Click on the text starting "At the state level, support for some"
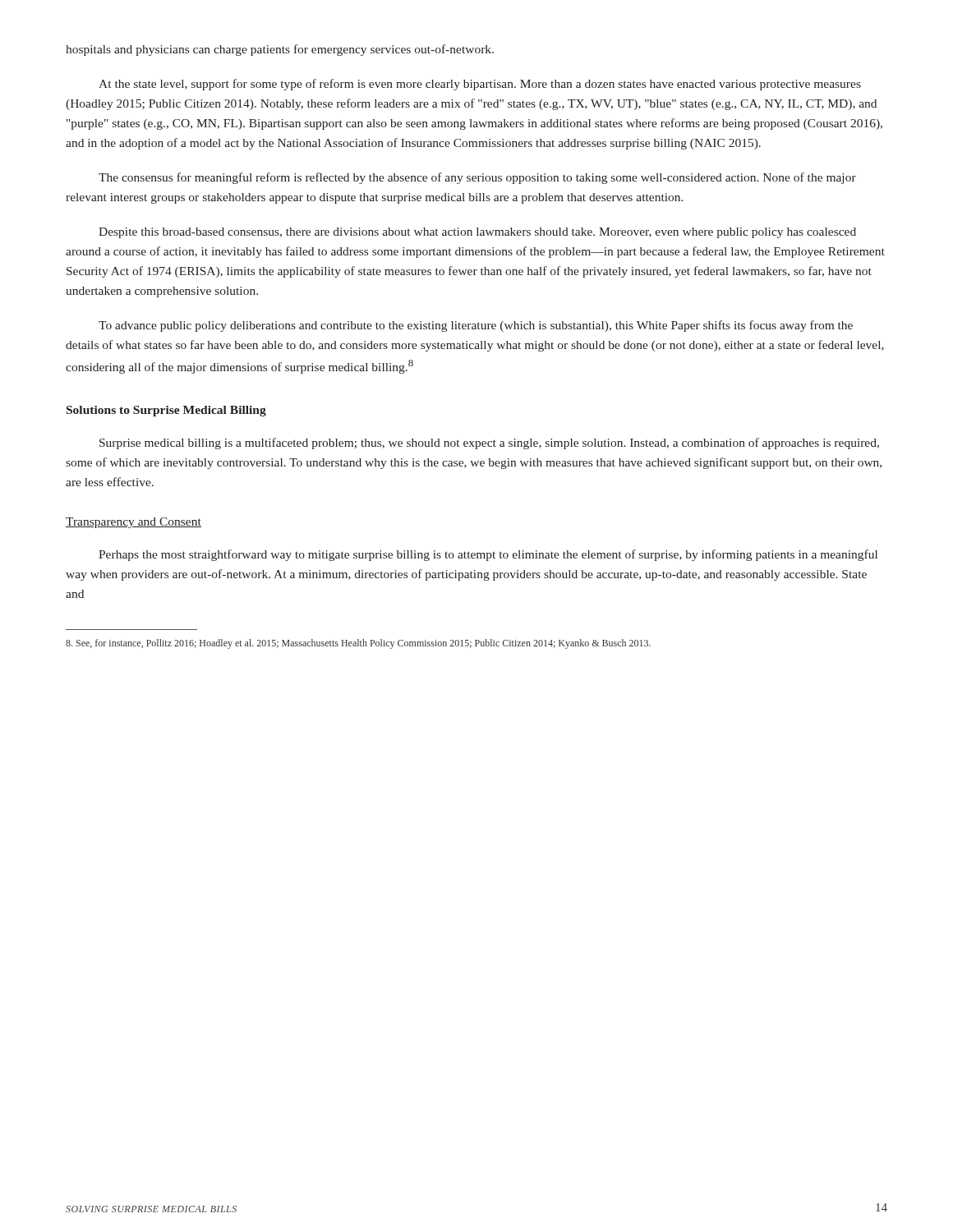This screenshot has width=953, height=1232. click(474, 113)
